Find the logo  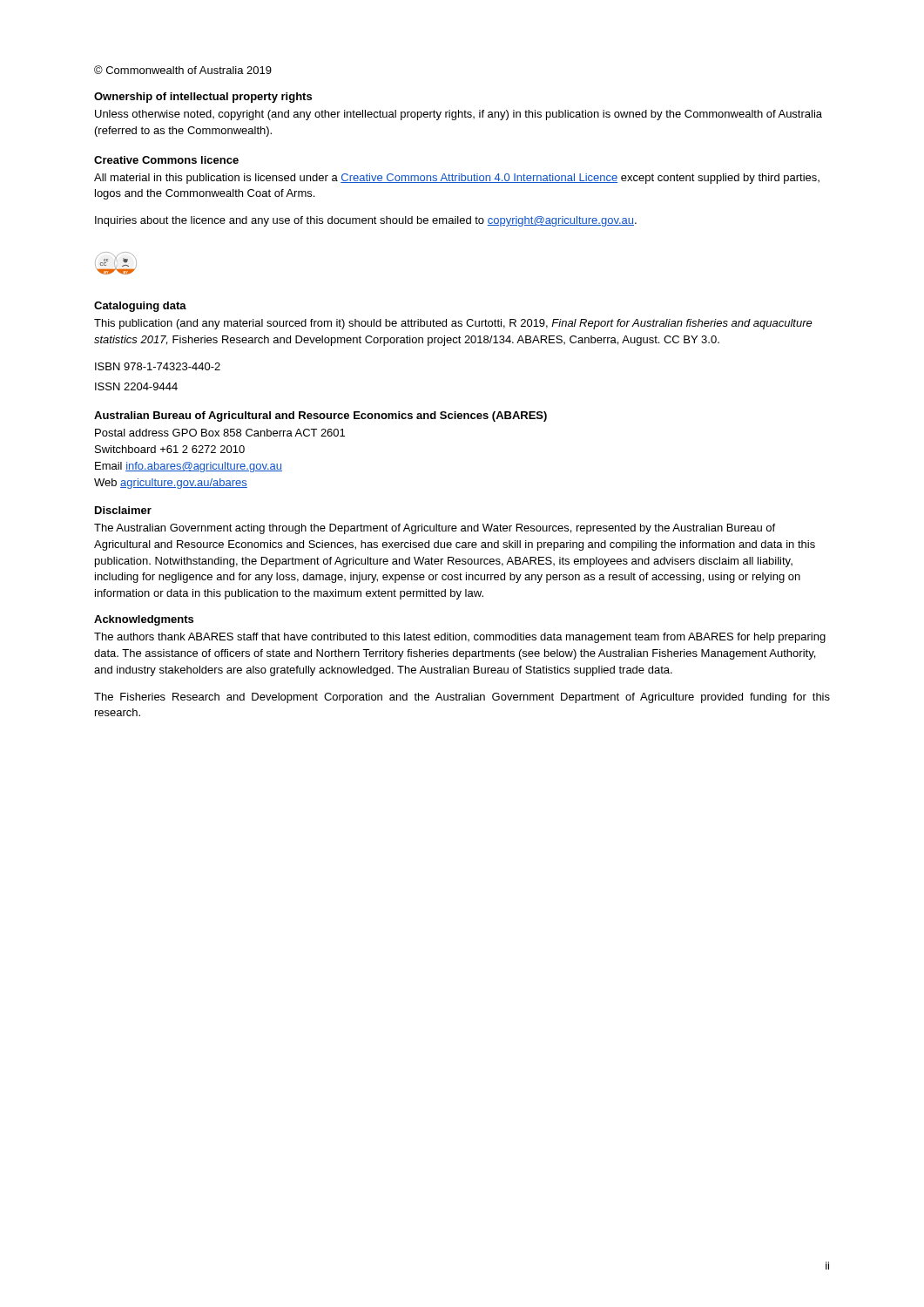coord(462,263)
